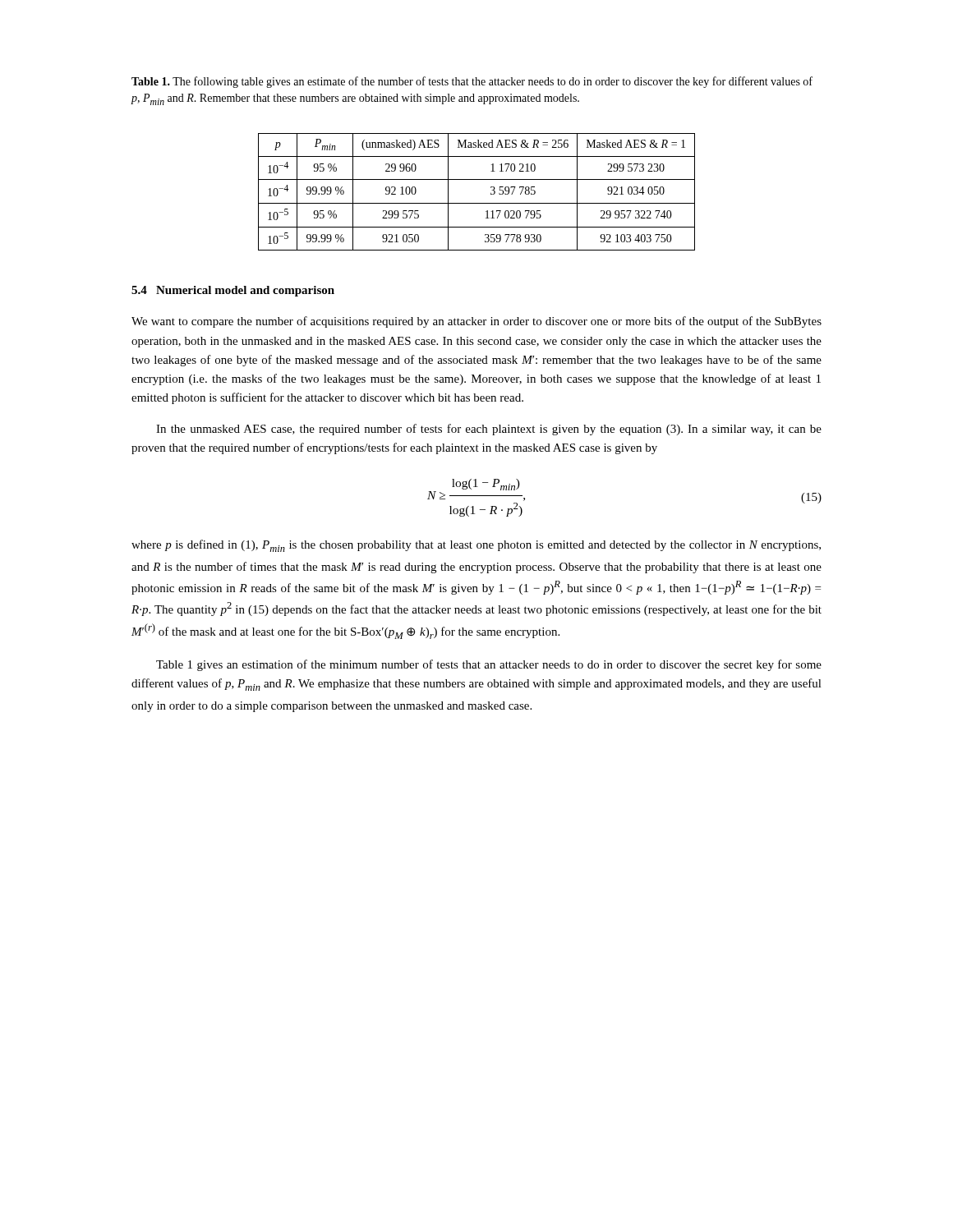Find the formula on this page that starts "N ≥ log(1 − Pmin)"
Image resolution: width=953 pixels, height=1232 pixels.
click(486, 496)
